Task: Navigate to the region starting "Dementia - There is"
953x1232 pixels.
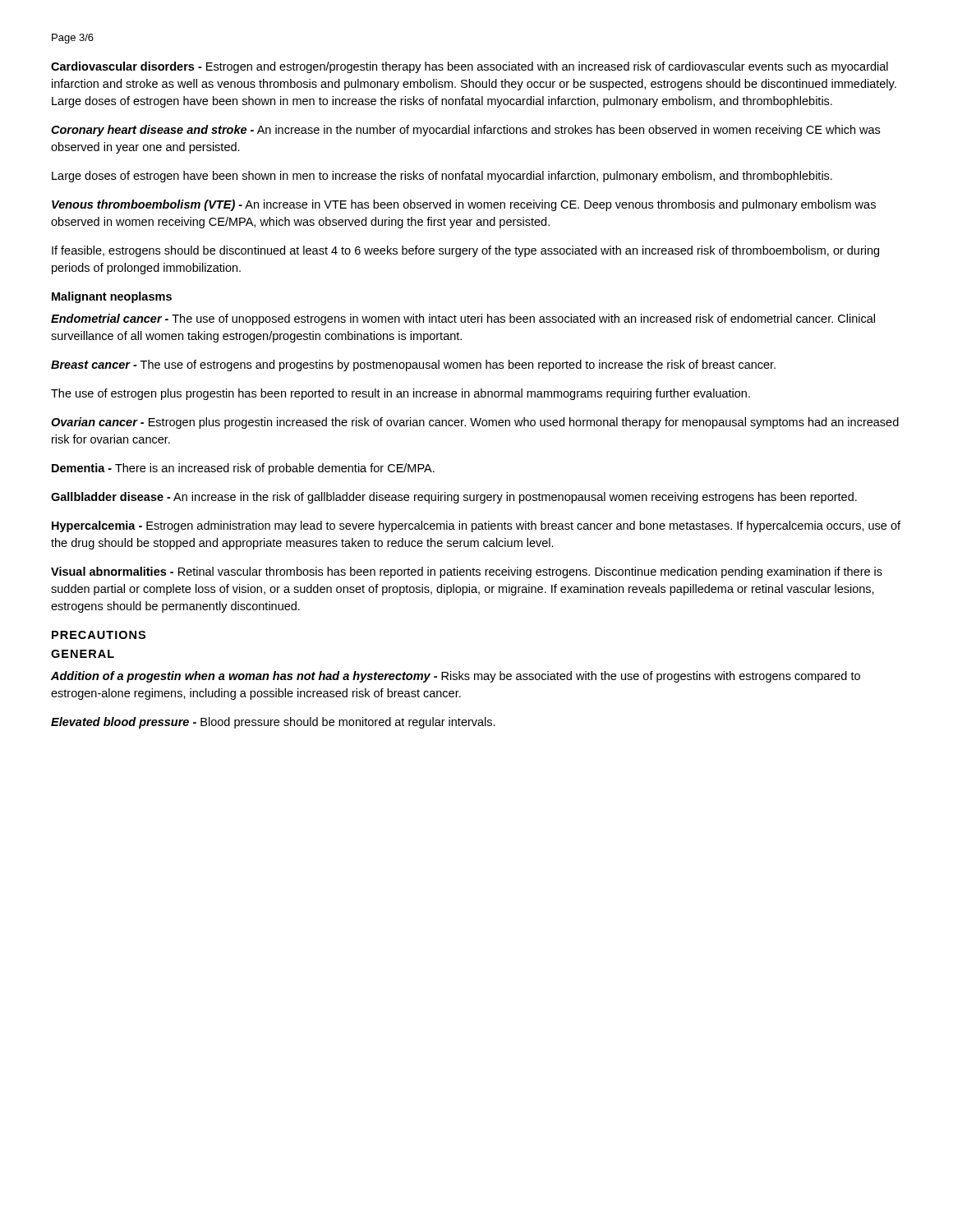Action: coord(243,468)
